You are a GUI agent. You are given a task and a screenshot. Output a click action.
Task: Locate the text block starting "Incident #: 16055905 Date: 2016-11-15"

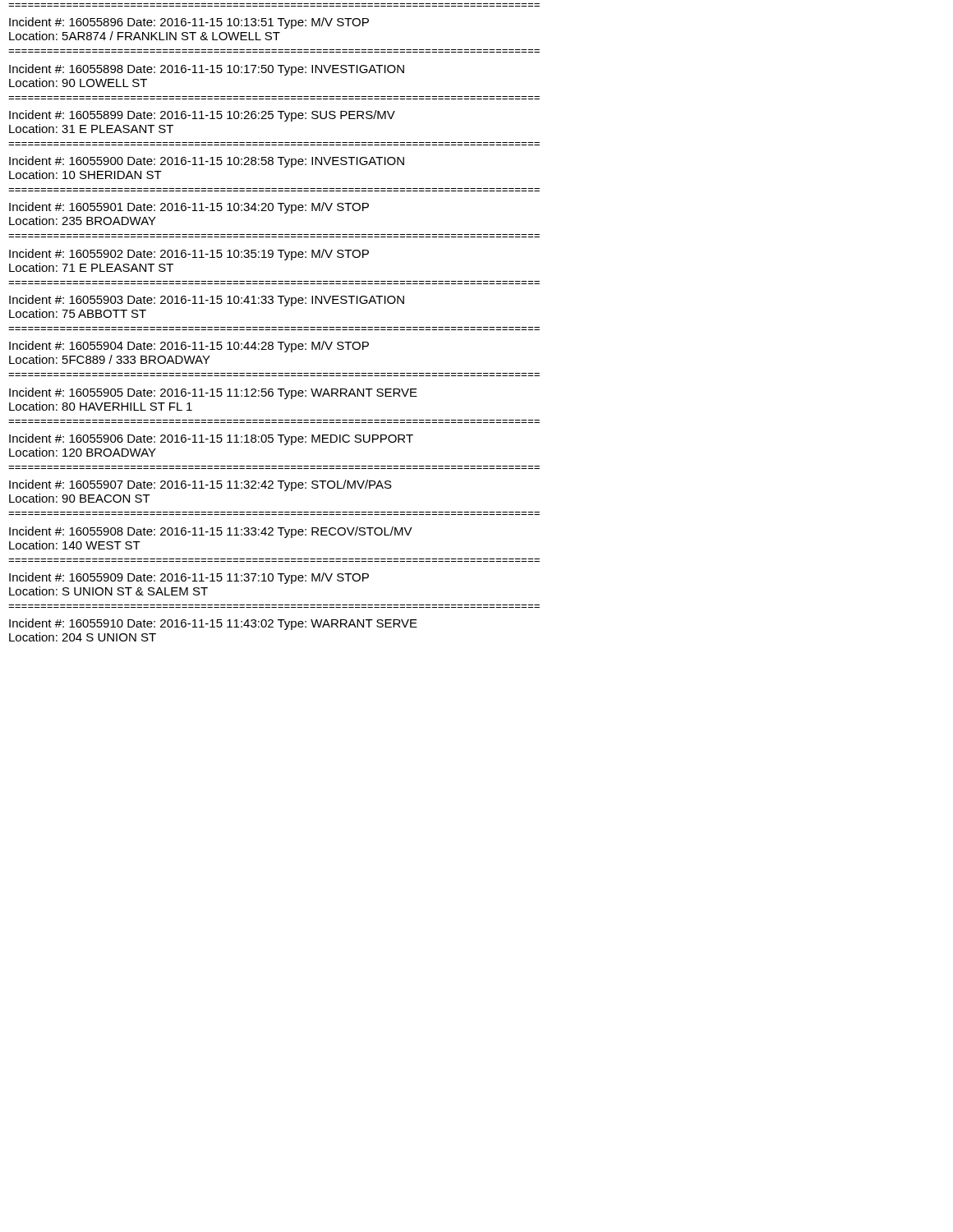tap(213, 393)
